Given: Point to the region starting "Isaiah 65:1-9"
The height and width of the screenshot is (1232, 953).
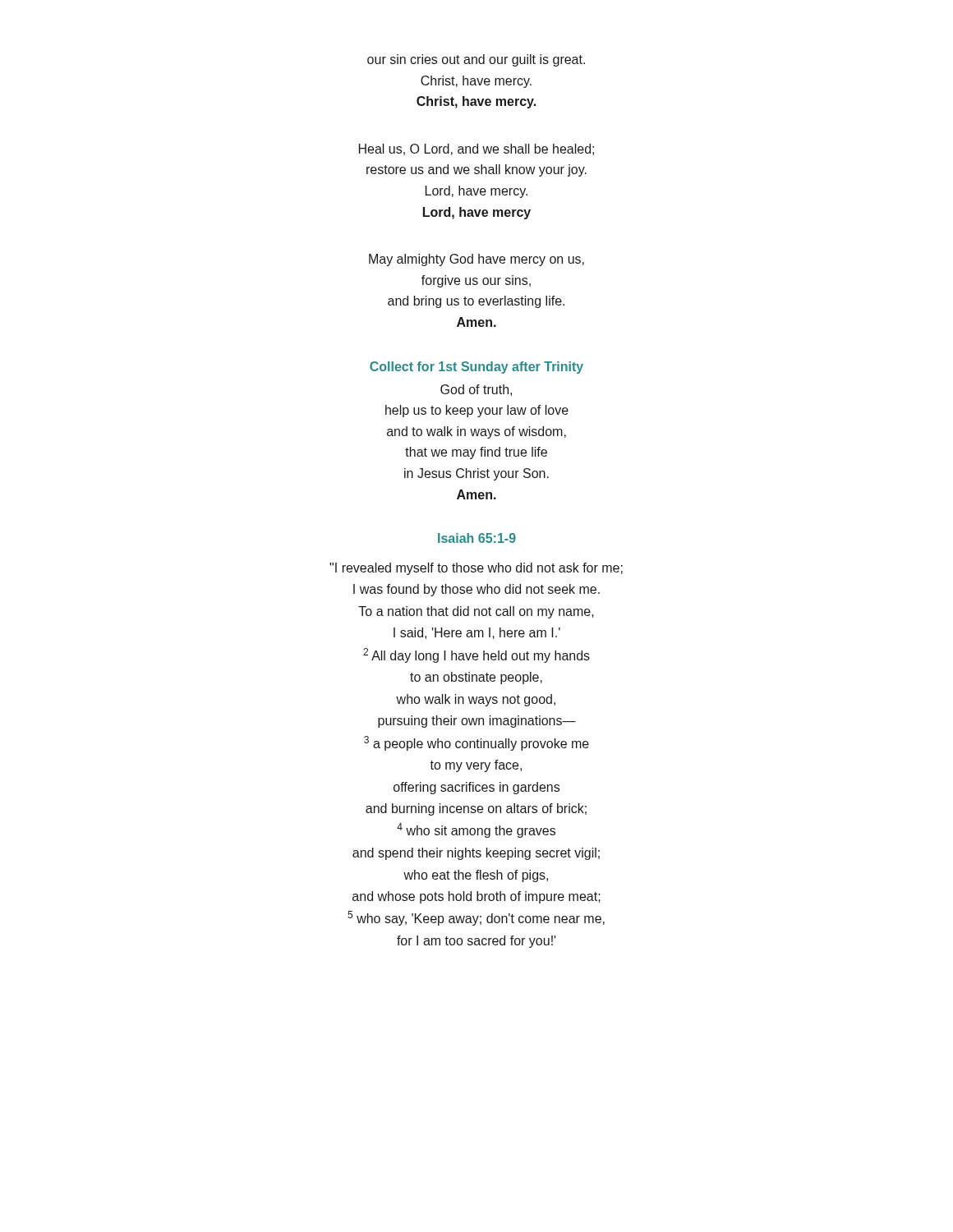Looking at the screenshot, I should point(476,539).
